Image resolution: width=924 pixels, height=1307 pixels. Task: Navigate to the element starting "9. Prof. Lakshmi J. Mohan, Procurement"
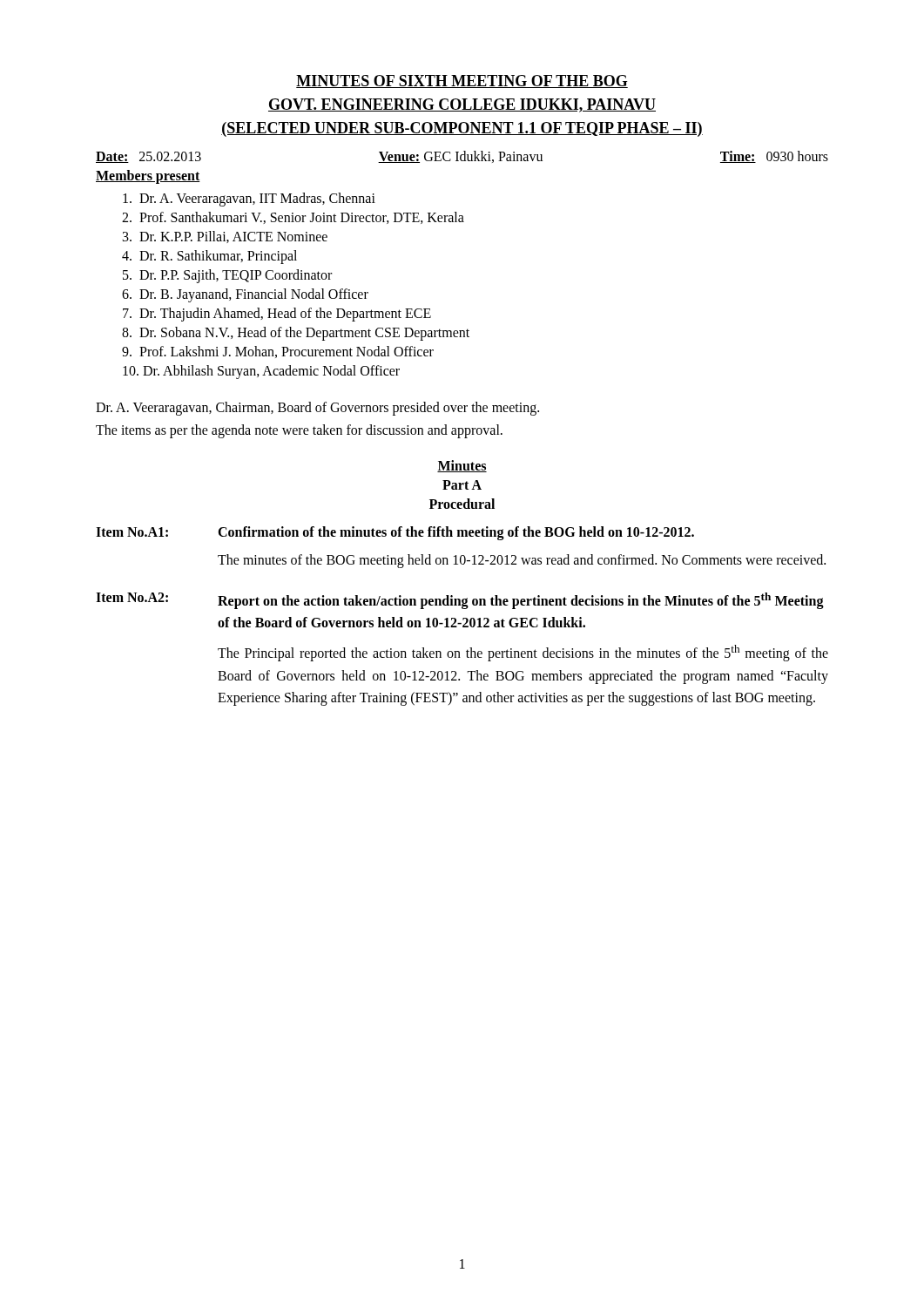click(x=278, y=352)
